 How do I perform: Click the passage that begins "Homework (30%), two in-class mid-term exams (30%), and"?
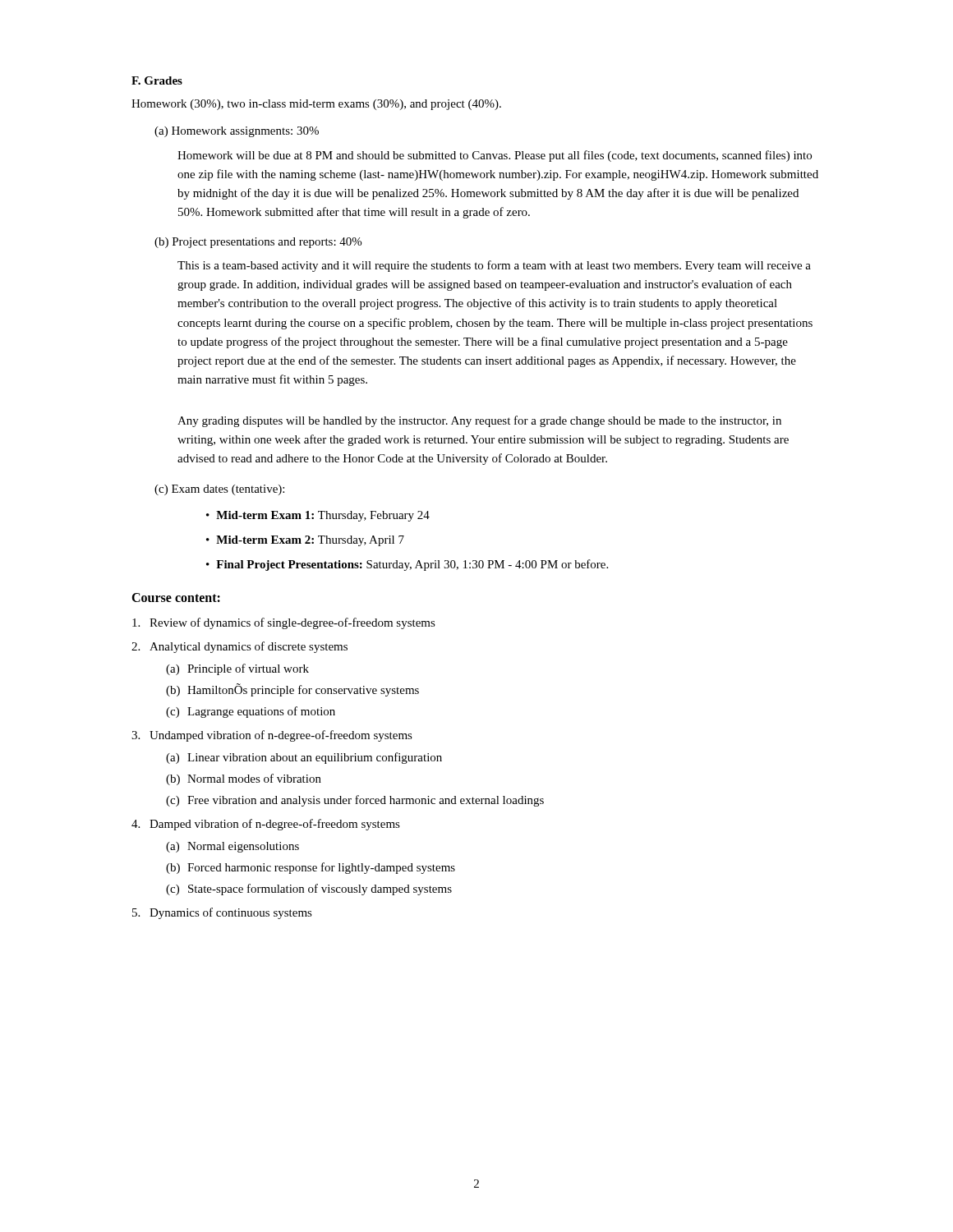[317, 103]
